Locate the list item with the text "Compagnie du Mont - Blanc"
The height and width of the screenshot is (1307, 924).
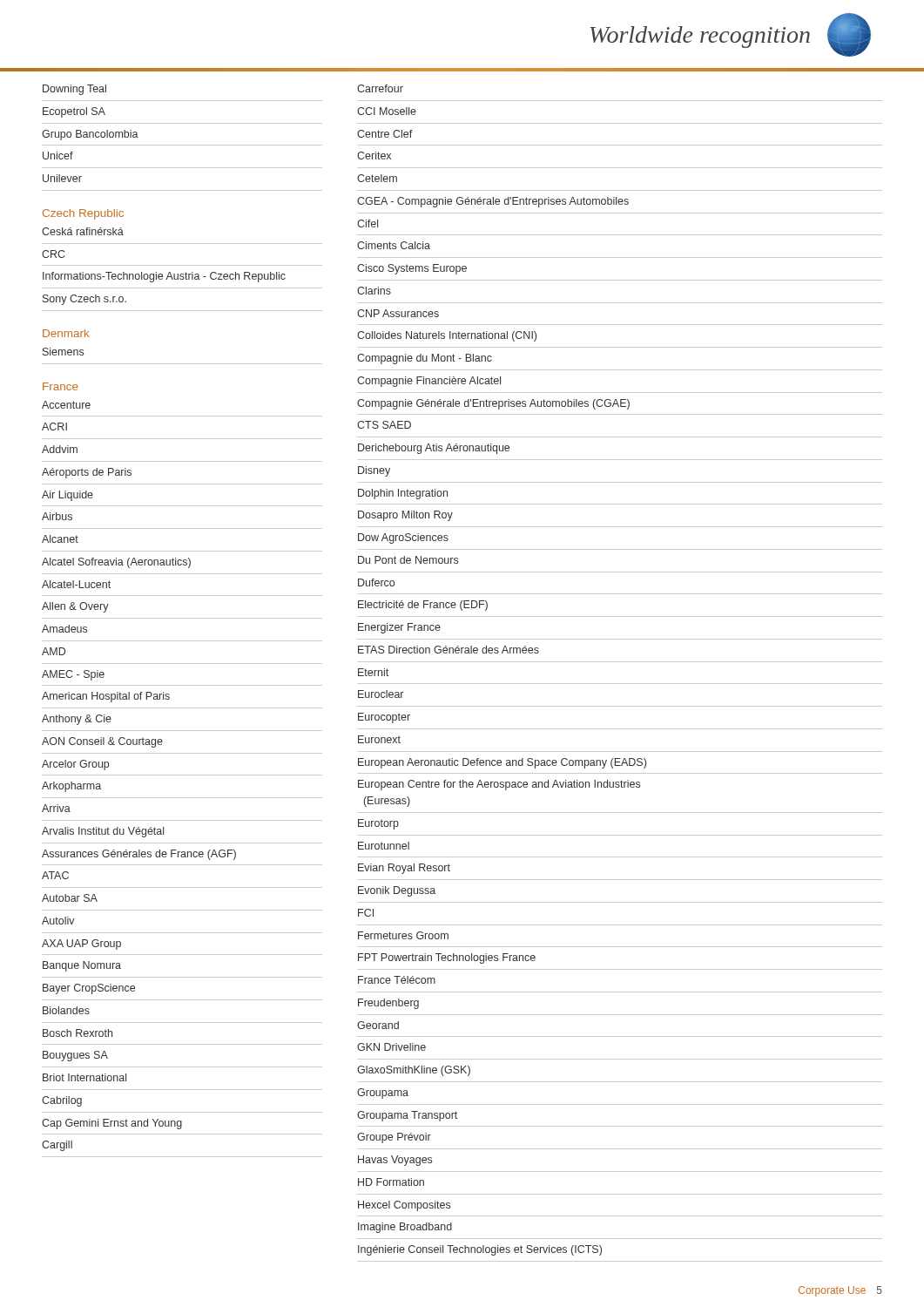click(x=425, y=358)
